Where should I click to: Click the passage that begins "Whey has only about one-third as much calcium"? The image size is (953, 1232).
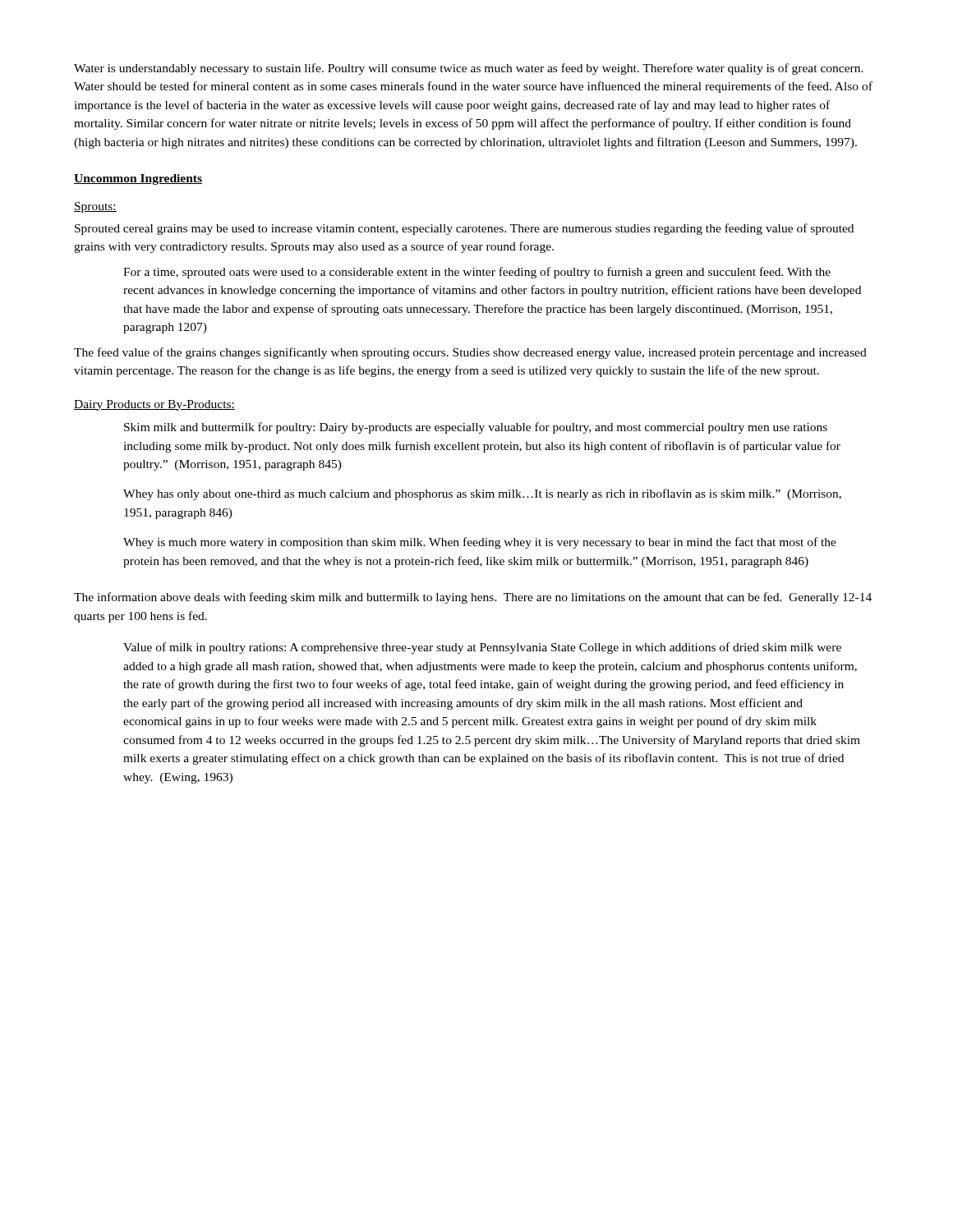pyautogui.click(x=483, y=503)
